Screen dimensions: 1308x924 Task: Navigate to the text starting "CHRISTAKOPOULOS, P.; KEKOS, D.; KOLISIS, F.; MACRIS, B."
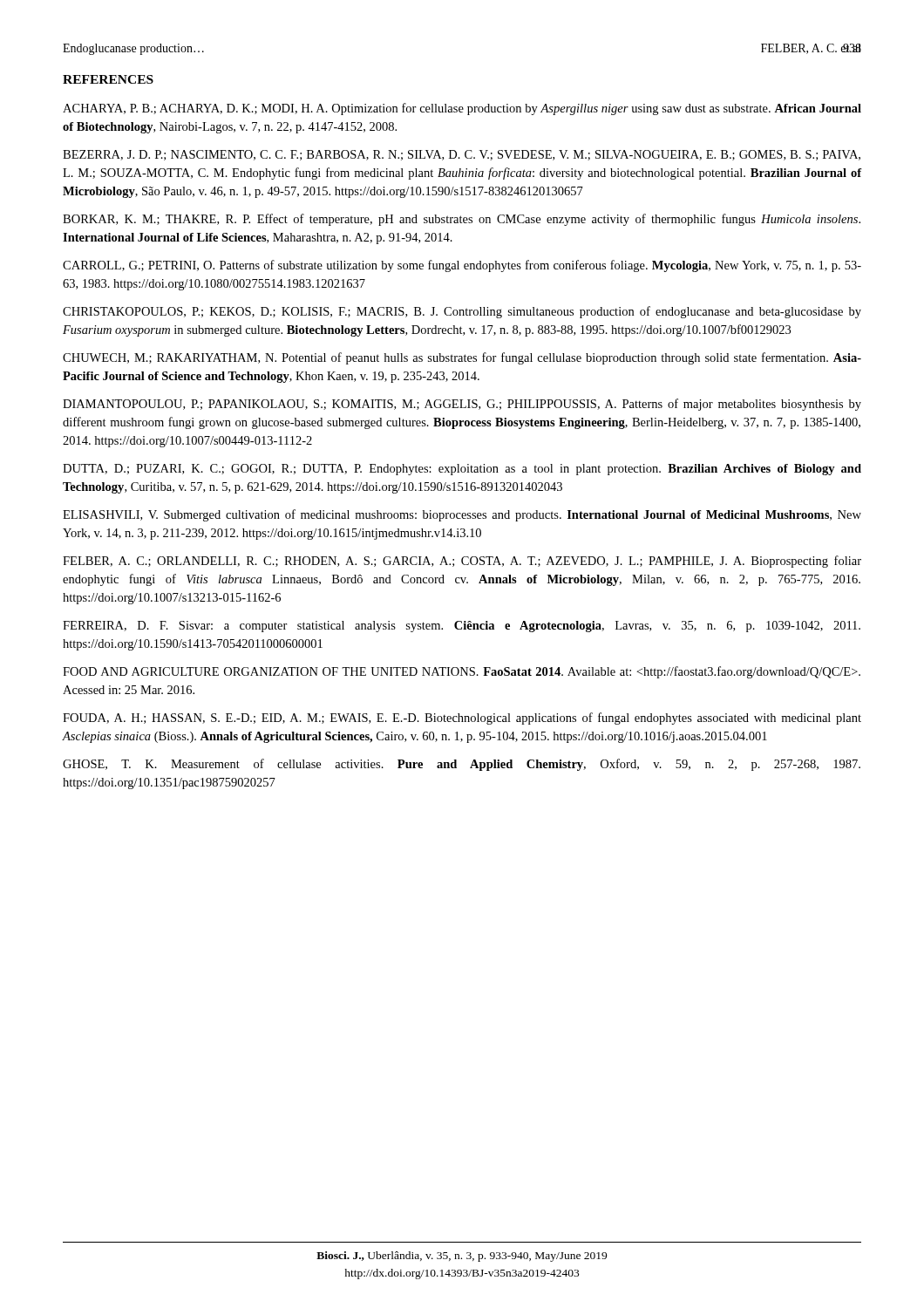(x=462, y=321)
